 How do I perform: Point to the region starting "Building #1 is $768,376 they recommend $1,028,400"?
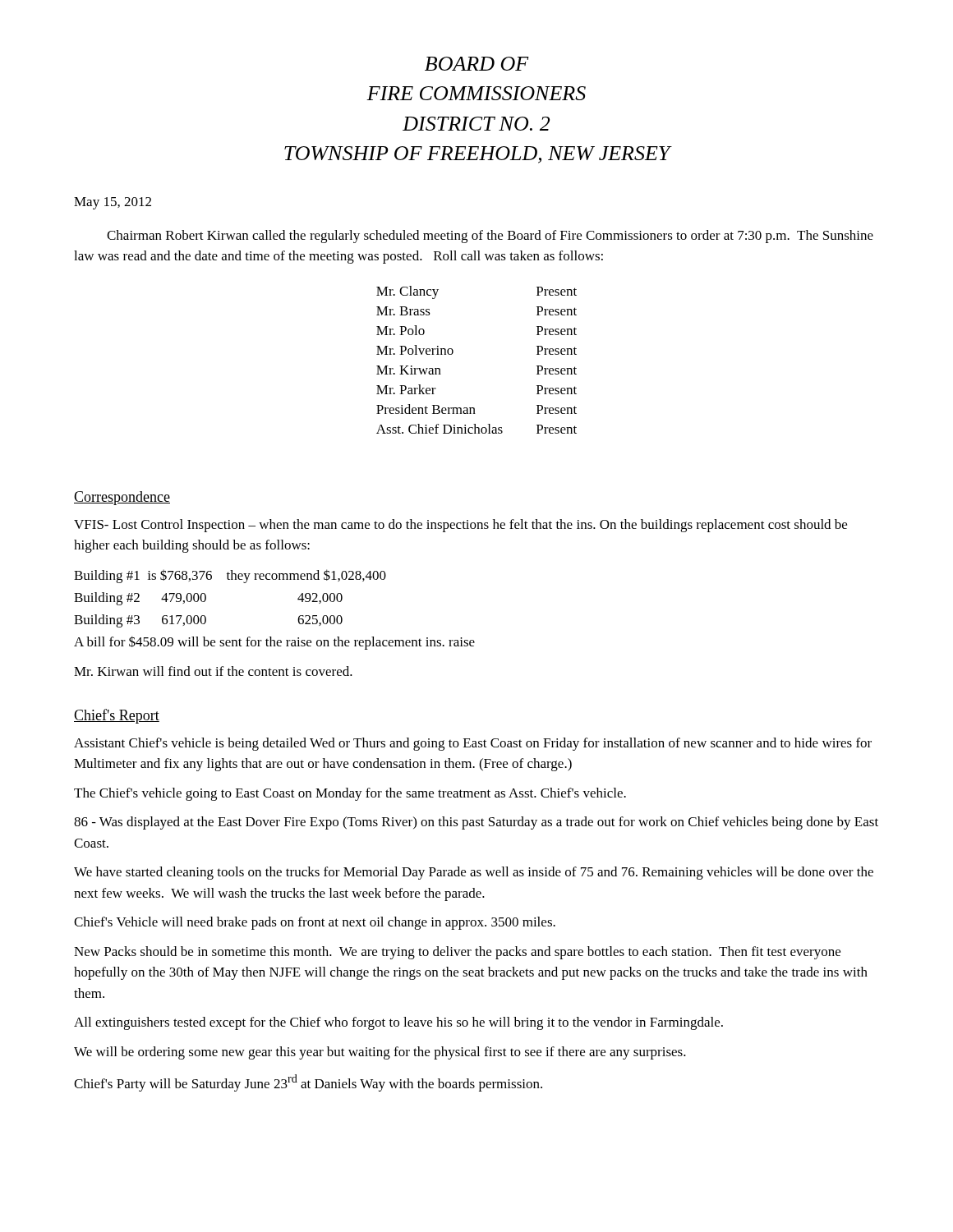(x=230, y=576)
